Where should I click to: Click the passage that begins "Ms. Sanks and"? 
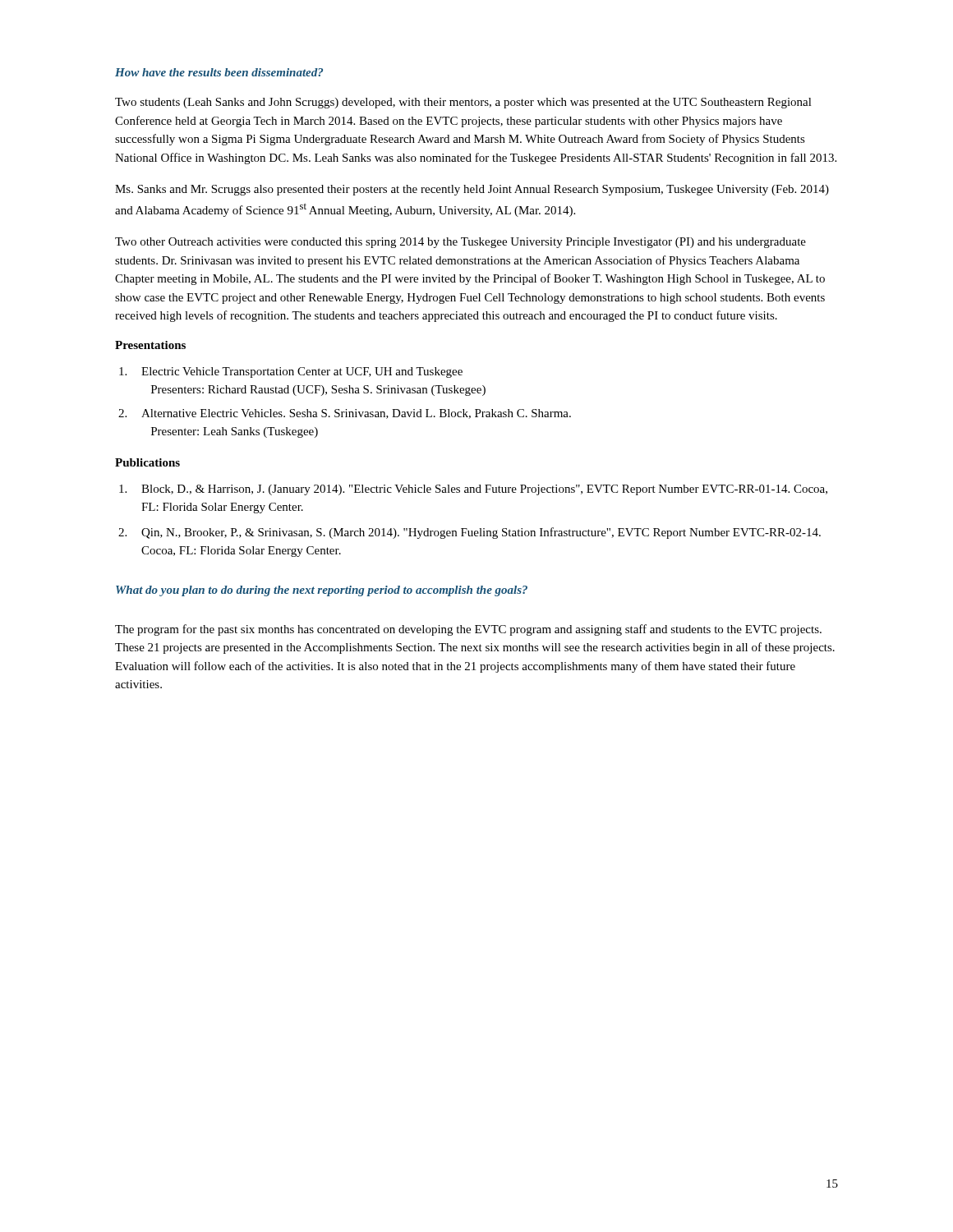[x=472, y=199]
